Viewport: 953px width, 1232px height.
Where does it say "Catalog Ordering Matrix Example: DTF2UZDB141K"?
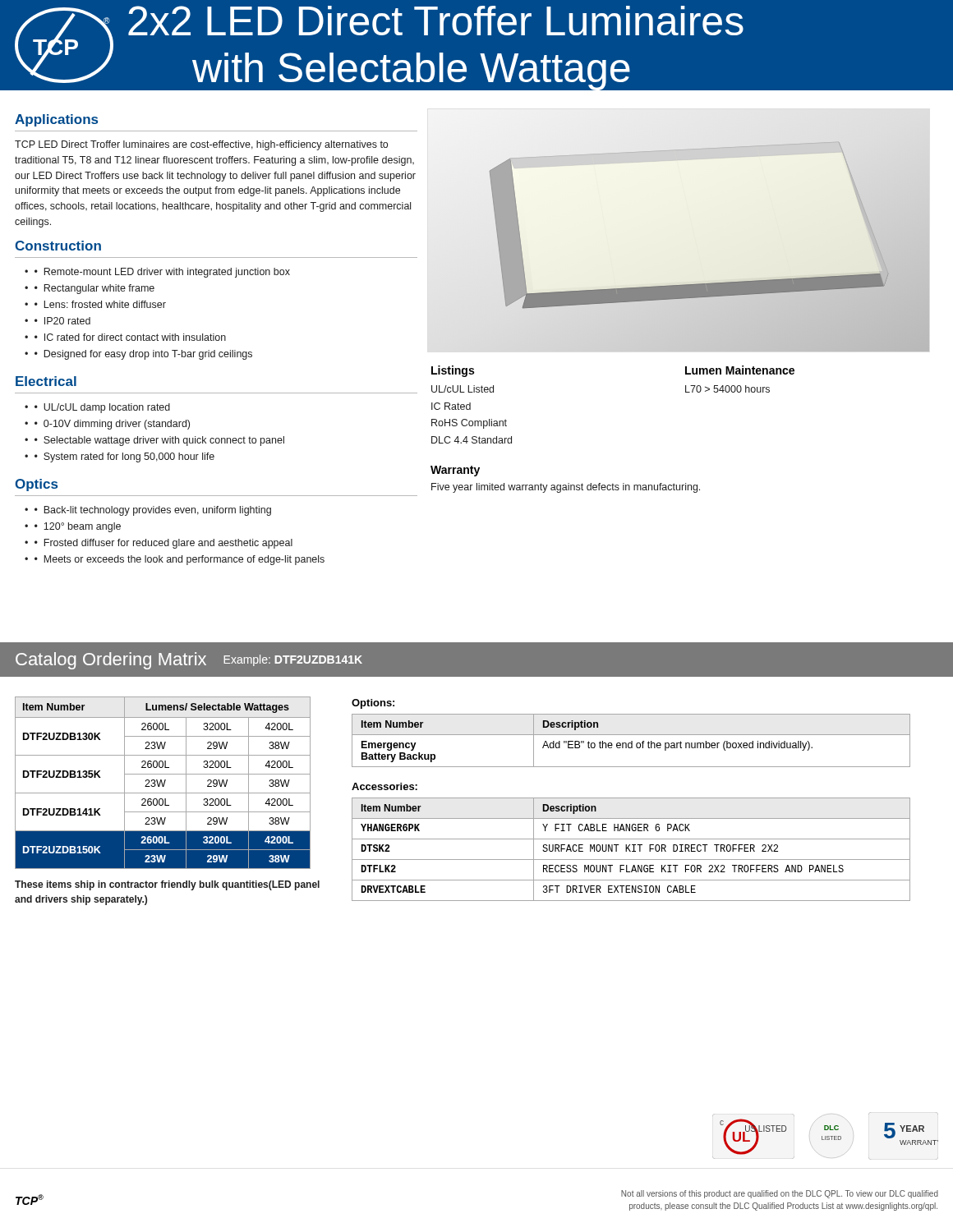[189, 659]
